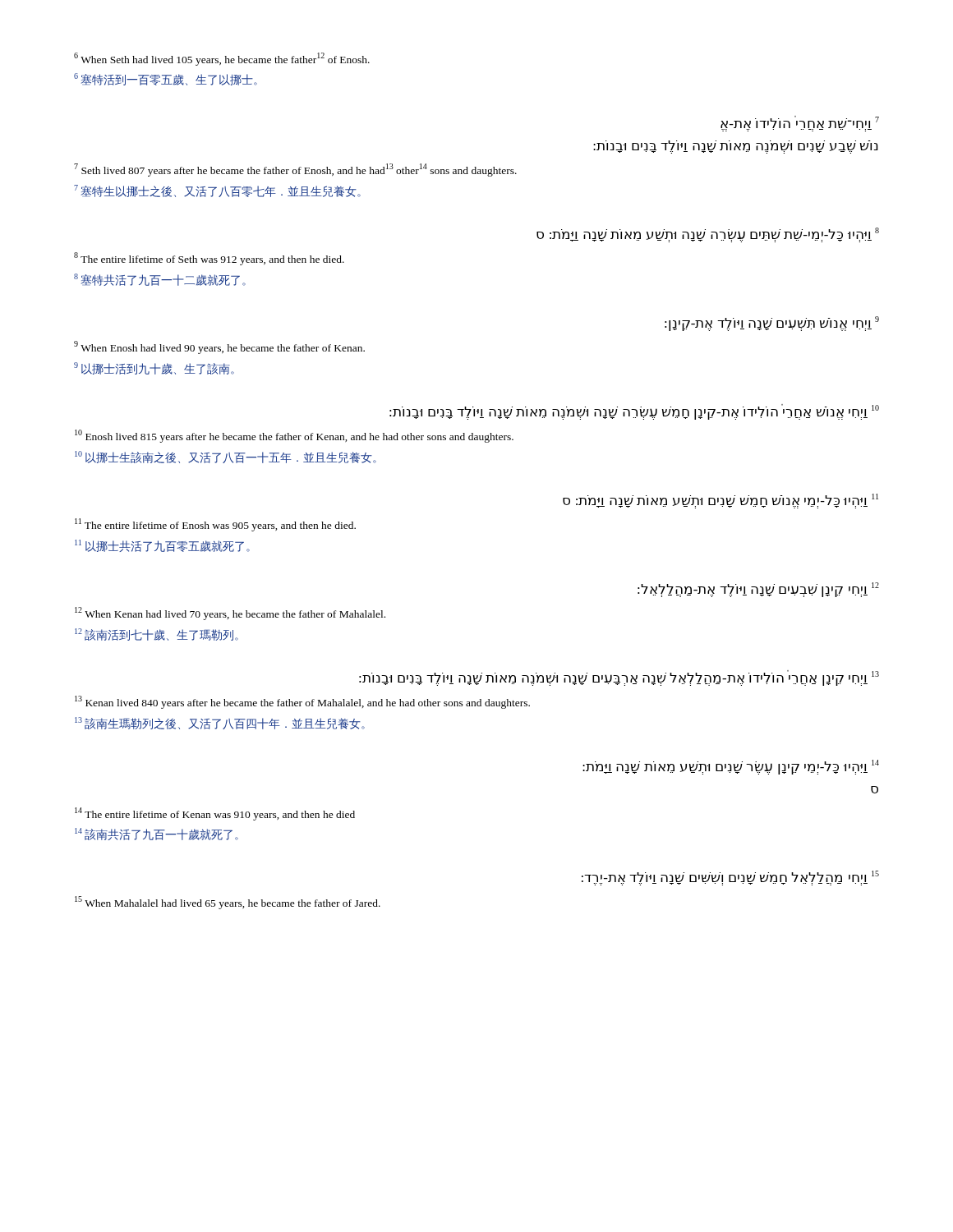Locate the block of text that opens with "8 וַיִּהְיוּ כָּל-יְמֵי-שֵׁת שְׁתֵּים"
Image resolution: width=953 pixels, height=1232 pixels.
pyautogui.click(x=708, y=235)
